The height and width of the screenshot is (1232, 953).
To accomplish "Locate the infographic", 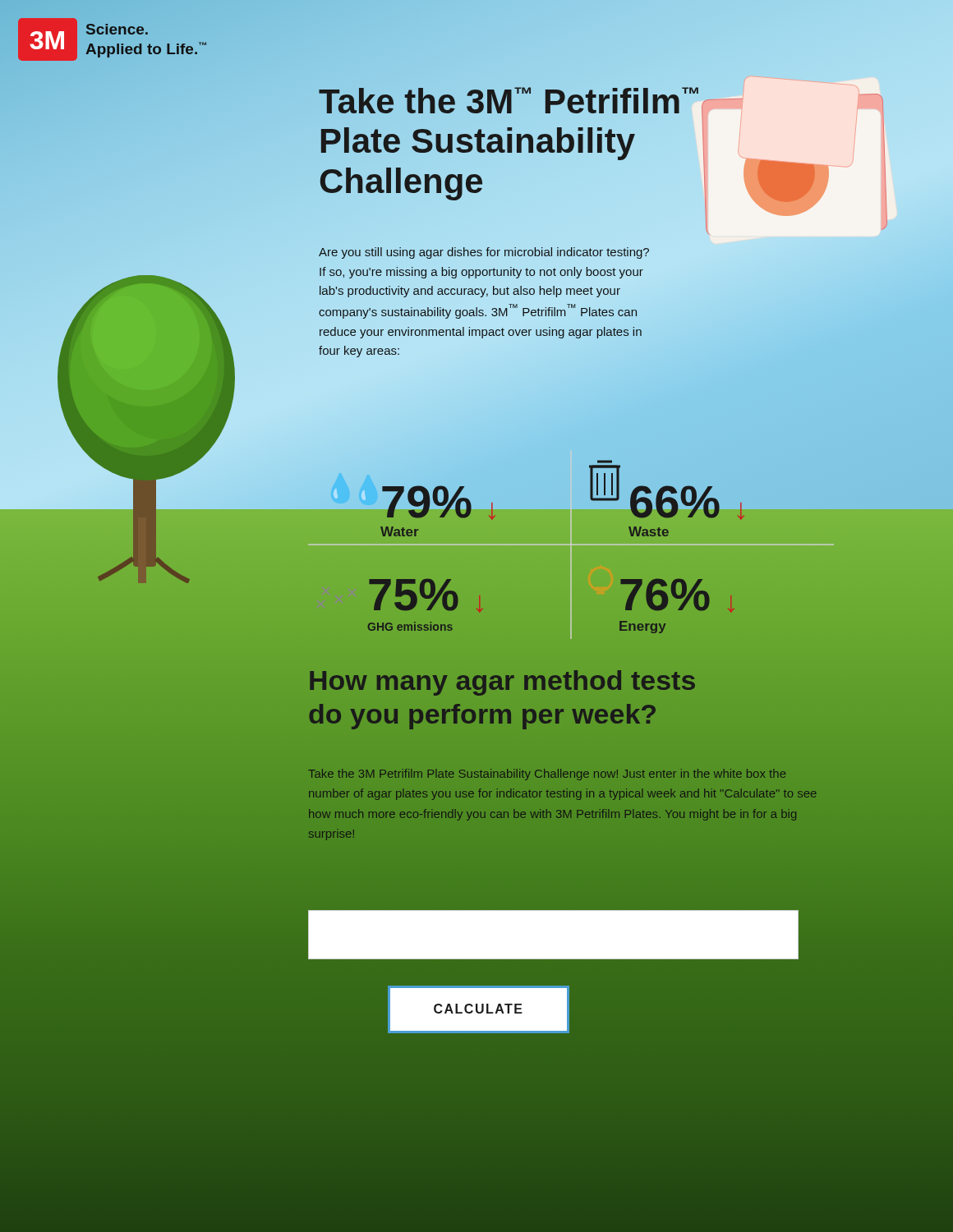I will (571, 545).
